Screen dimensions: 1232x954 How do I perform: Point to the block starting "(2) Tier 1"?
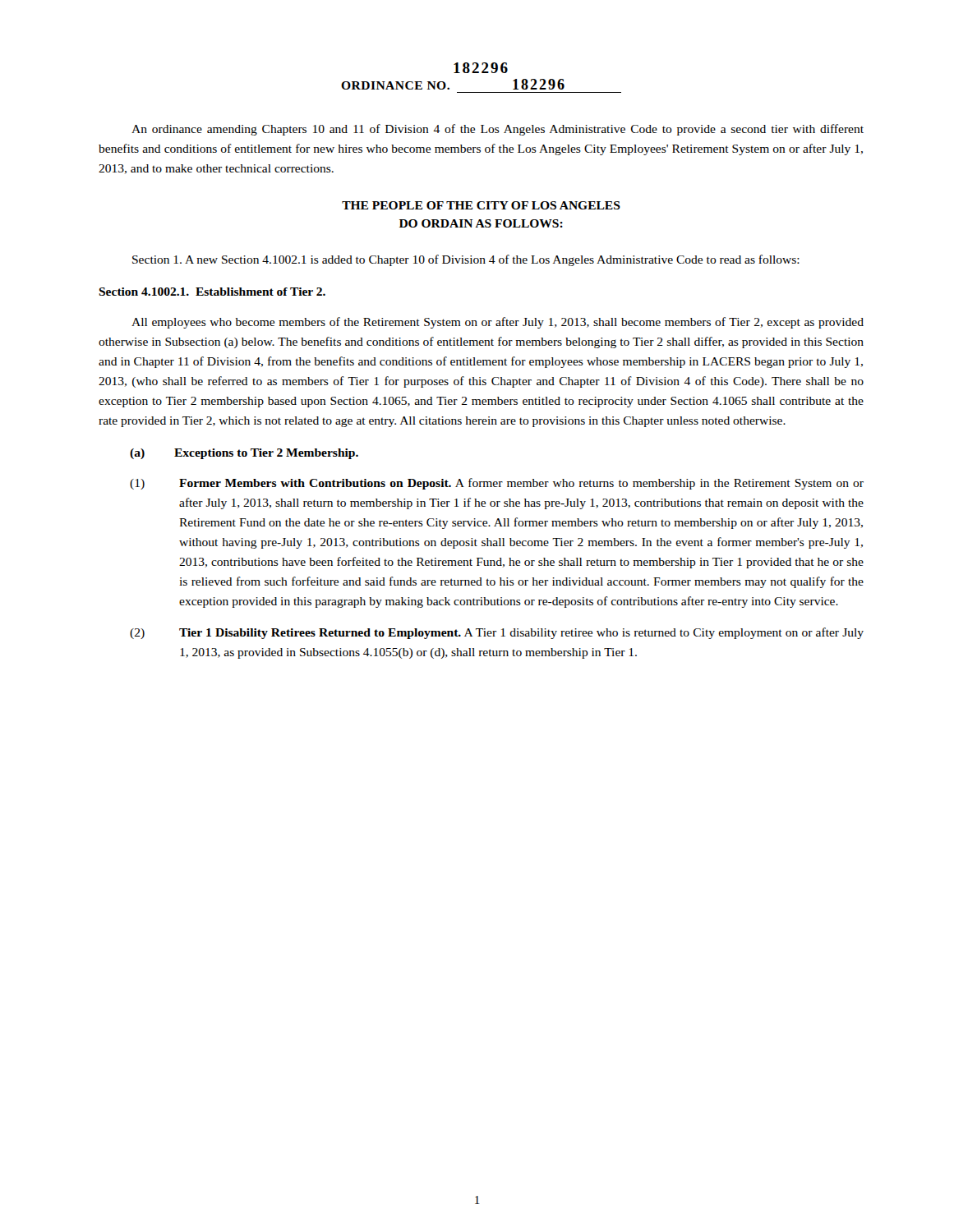481,642
